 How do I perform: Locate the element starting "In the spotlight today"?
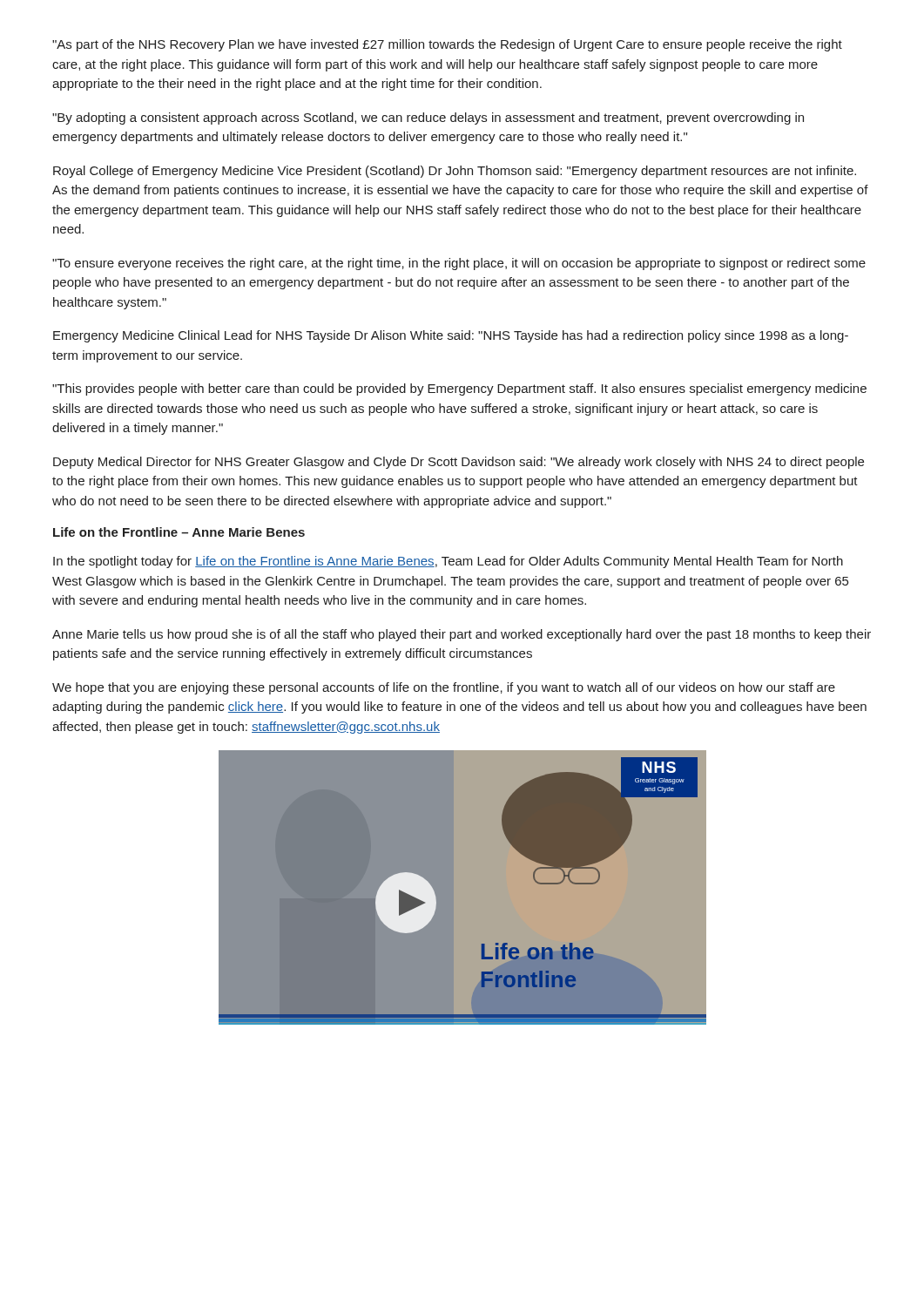coord(451,580)
